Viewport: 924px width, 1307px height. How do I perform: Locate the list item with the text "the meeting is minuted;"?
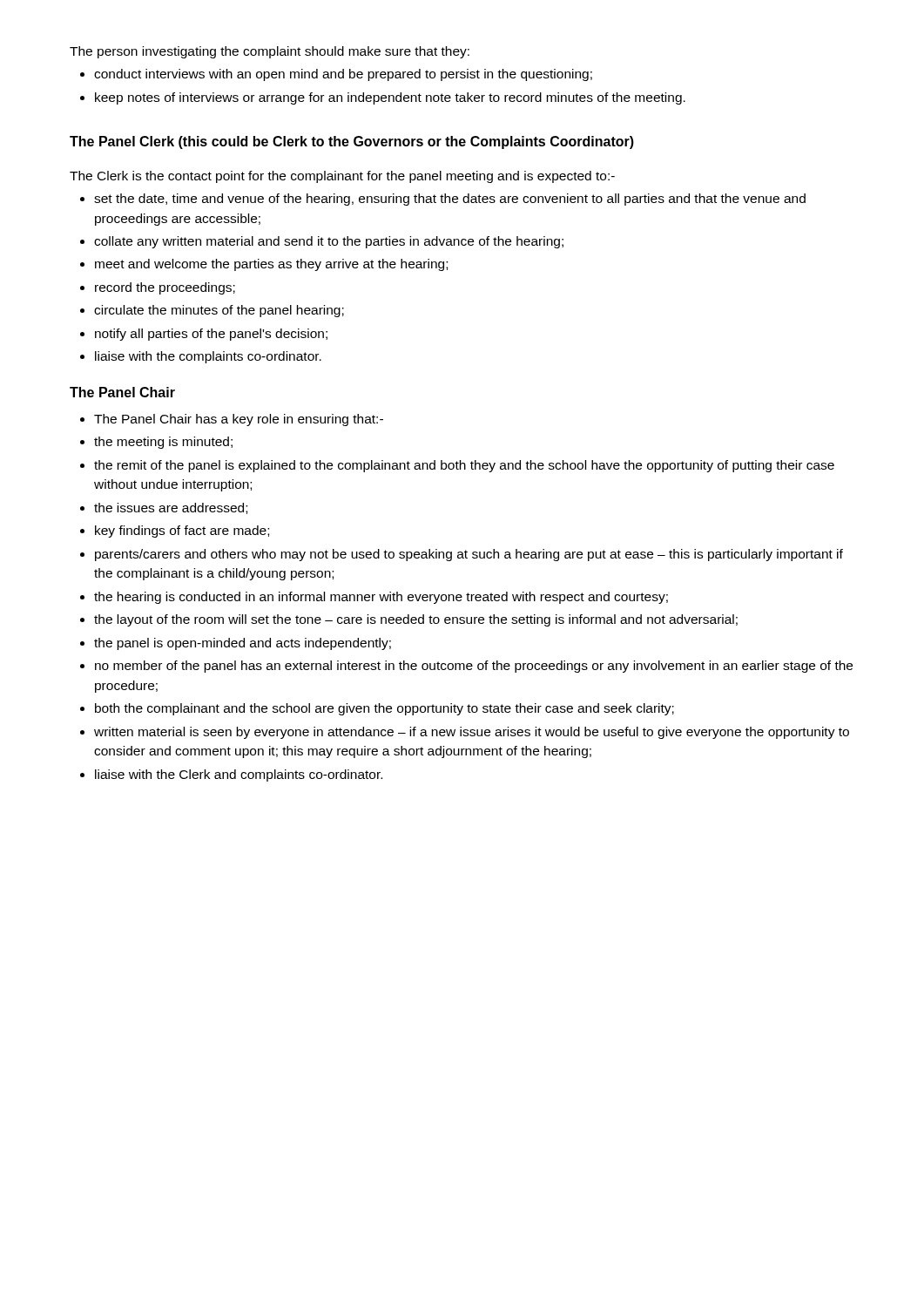coord(164,442)
